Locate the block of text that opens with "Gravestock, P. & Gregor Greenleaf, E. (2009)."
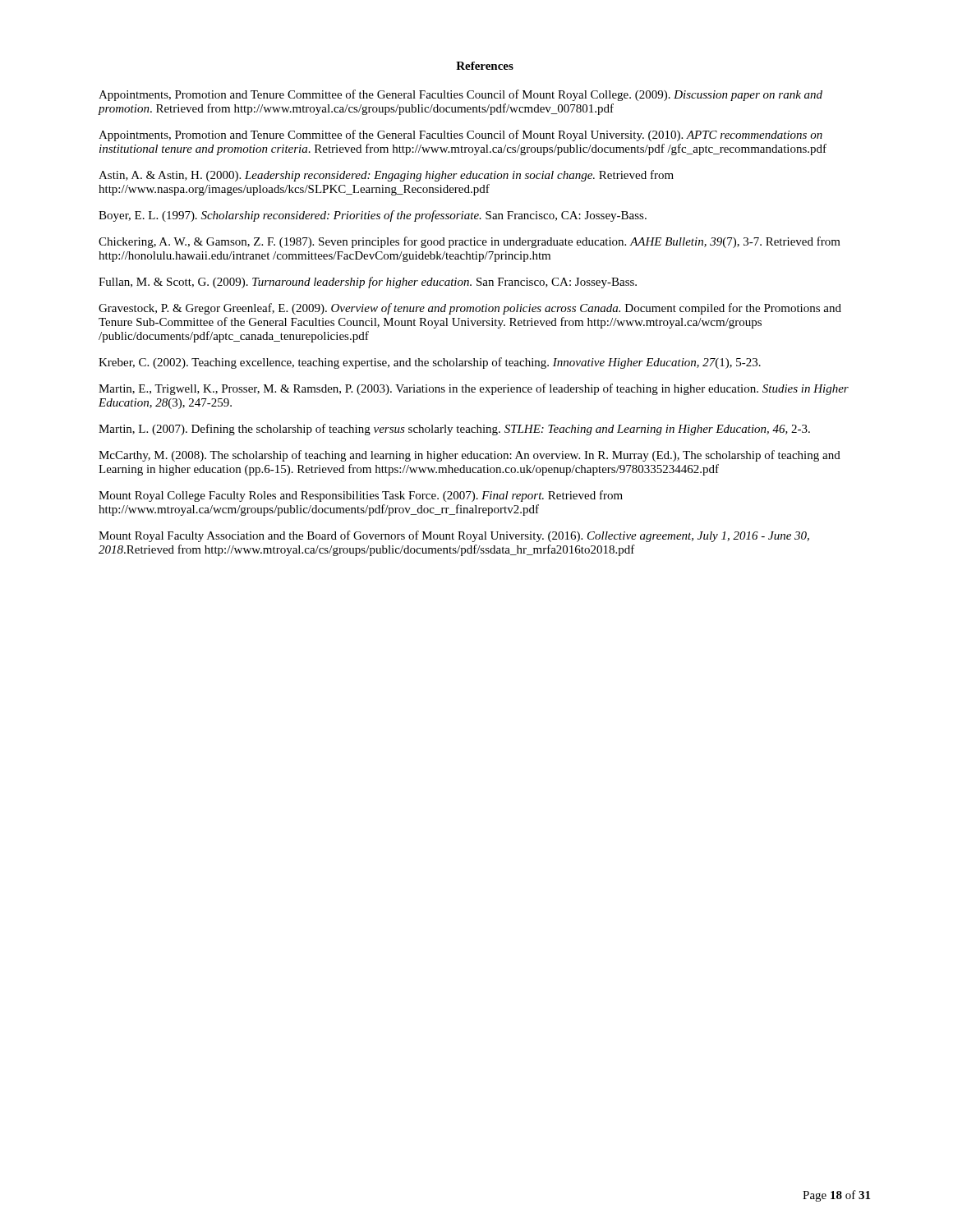The width and height of the screenshot is (953, 1232). coord(485,322)
